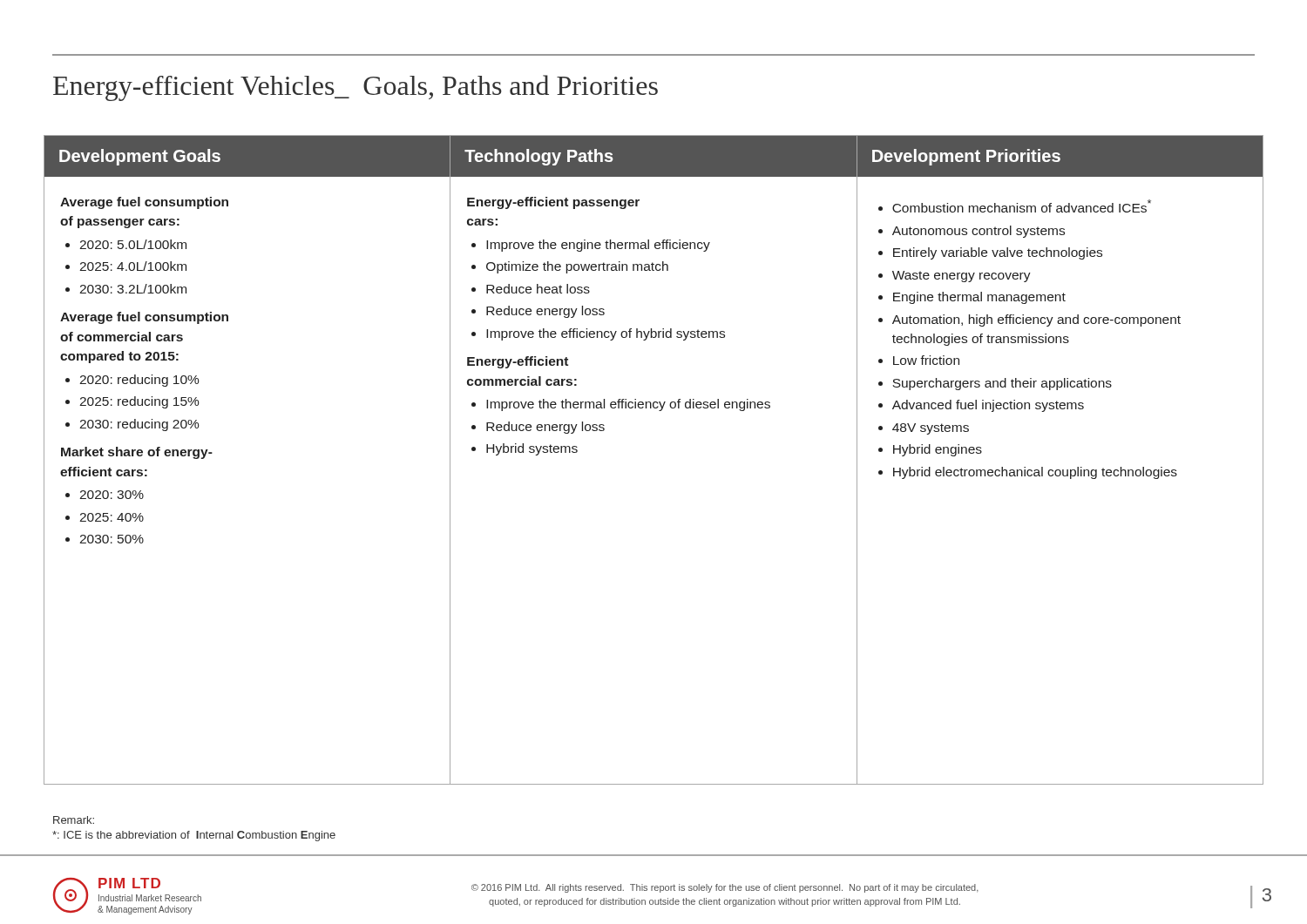Locate the element starting "Waste energy recovery"
1307x924 pixels.
coord(961,274)
